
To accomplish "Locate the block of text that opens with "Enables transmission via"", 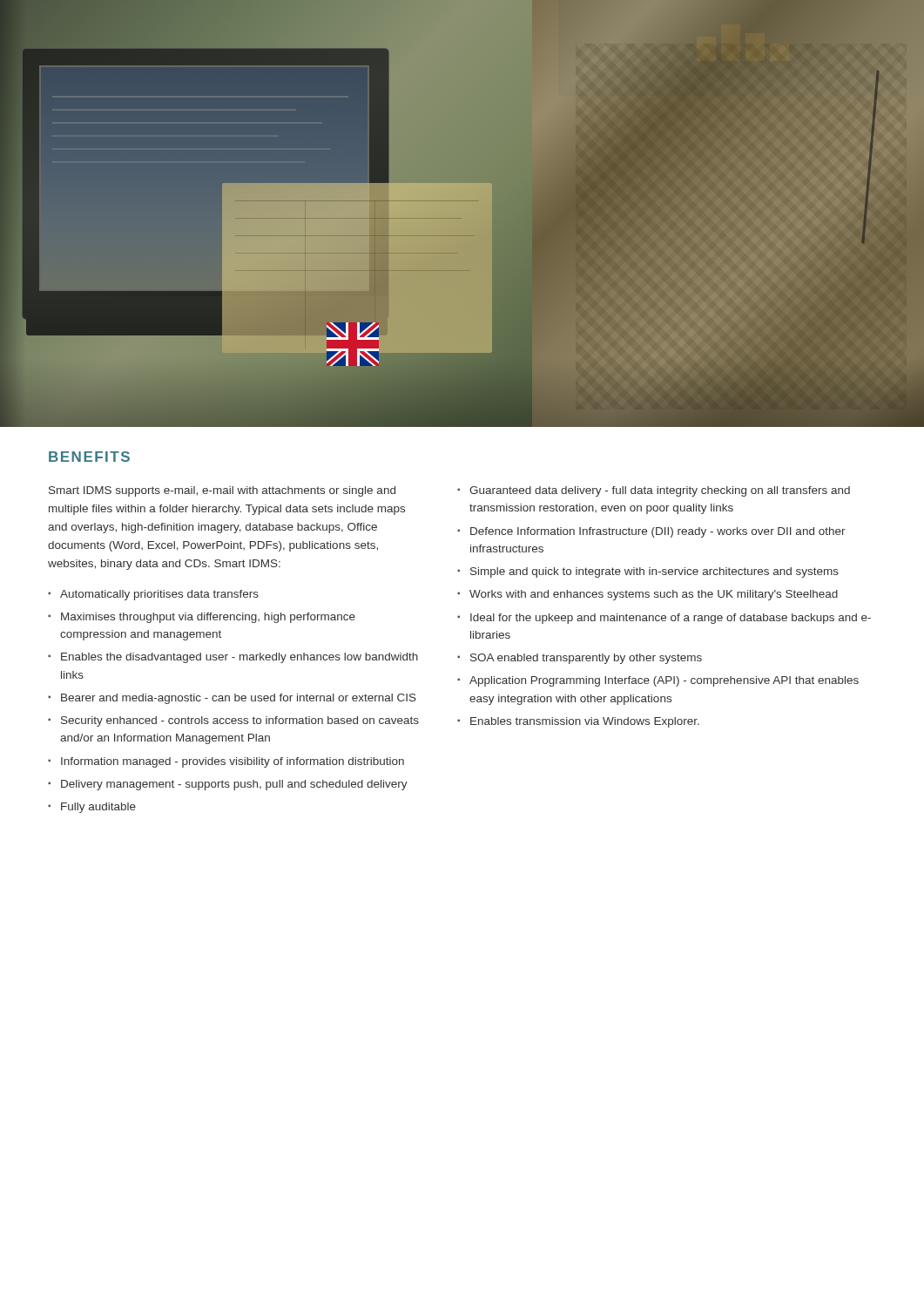I will tap(585, 721).
